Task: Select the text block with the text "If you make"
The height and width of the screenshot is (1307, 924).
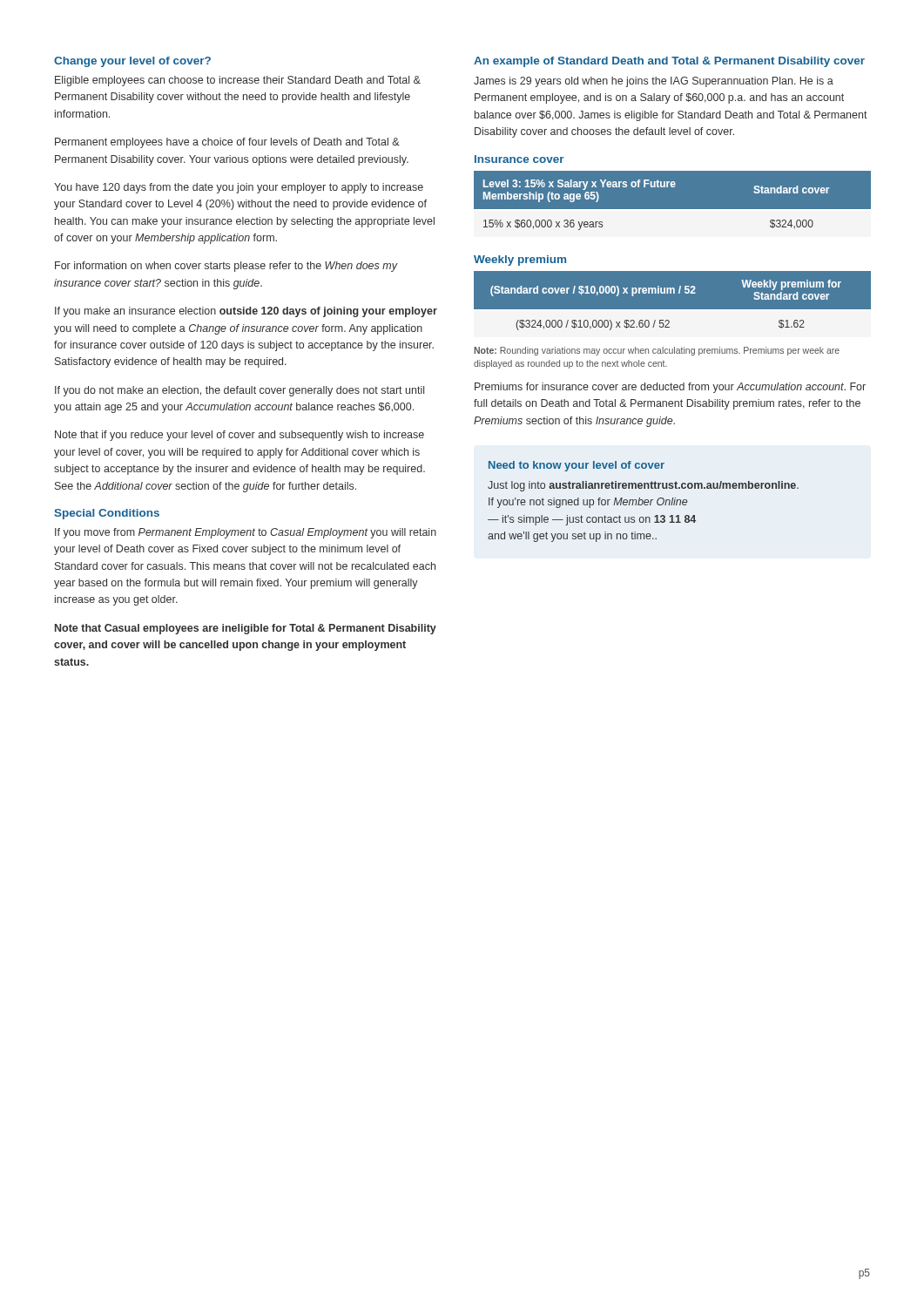Action: (x=245, y=336)
